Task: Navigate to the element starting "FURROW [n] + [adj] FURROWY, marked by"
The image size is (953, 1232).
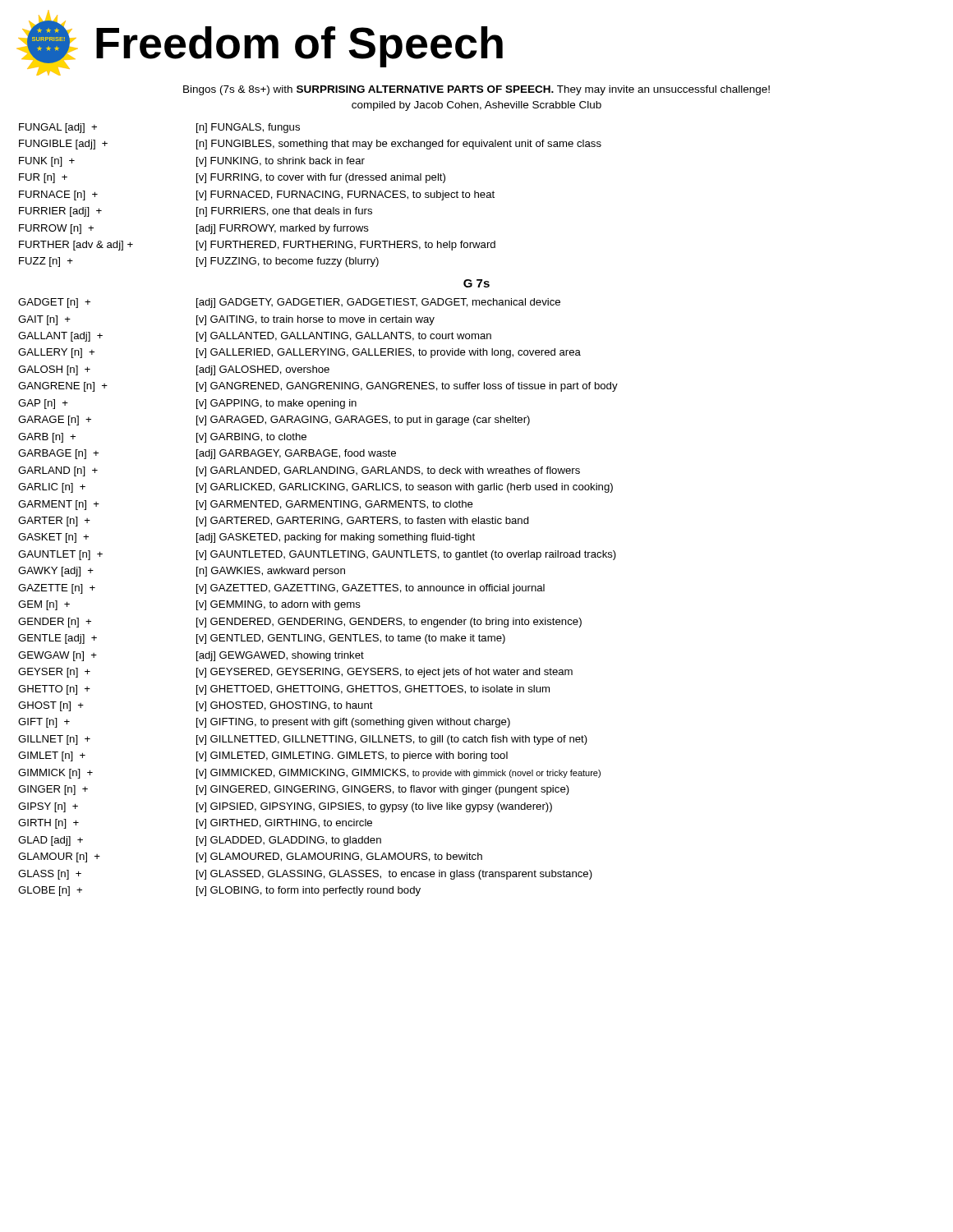Action: click(x=194, y=229)
